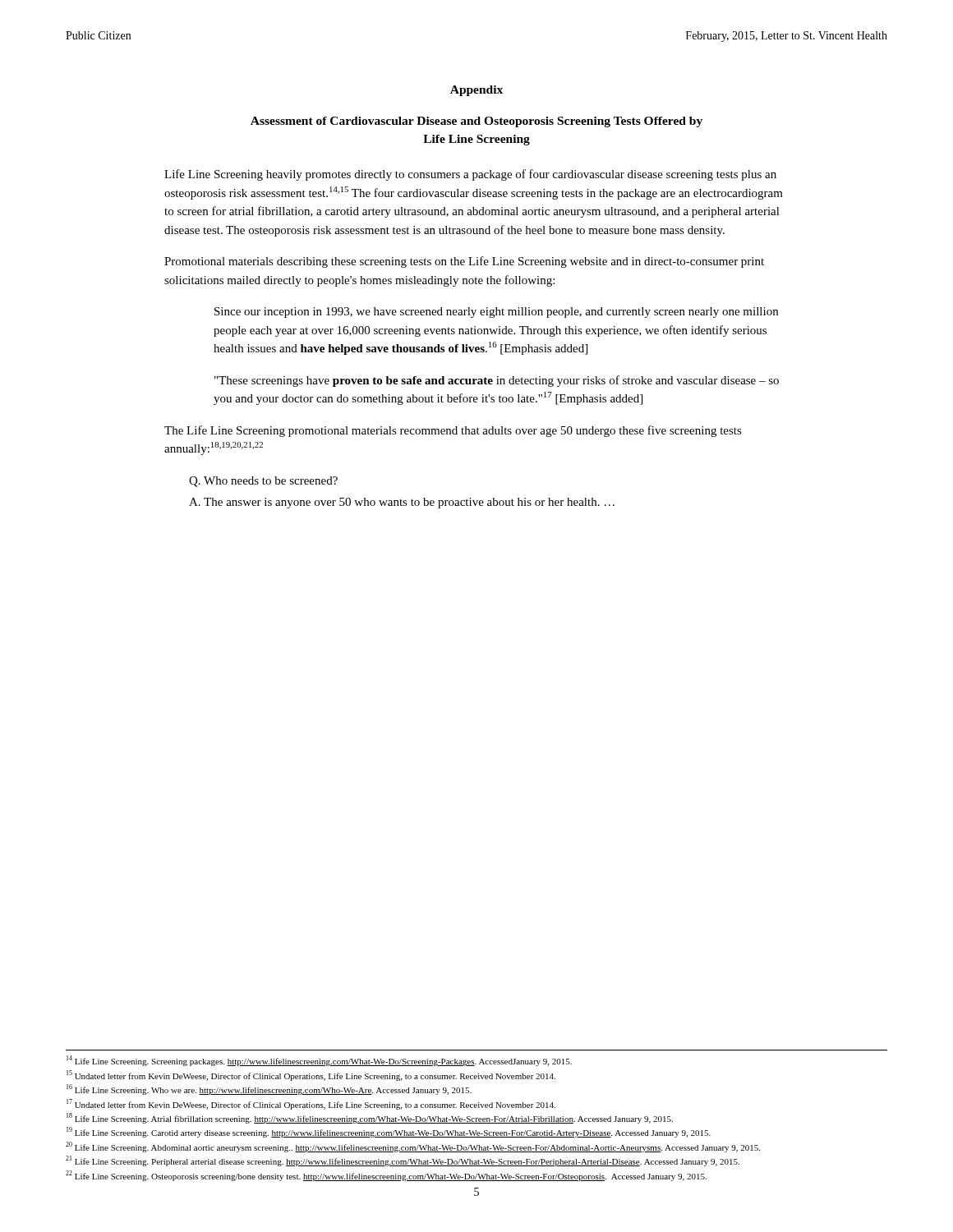Select the passage starting "19 Life Line"
The height and width of the screenshot is (1232, 953).
tap(388, 1133)
